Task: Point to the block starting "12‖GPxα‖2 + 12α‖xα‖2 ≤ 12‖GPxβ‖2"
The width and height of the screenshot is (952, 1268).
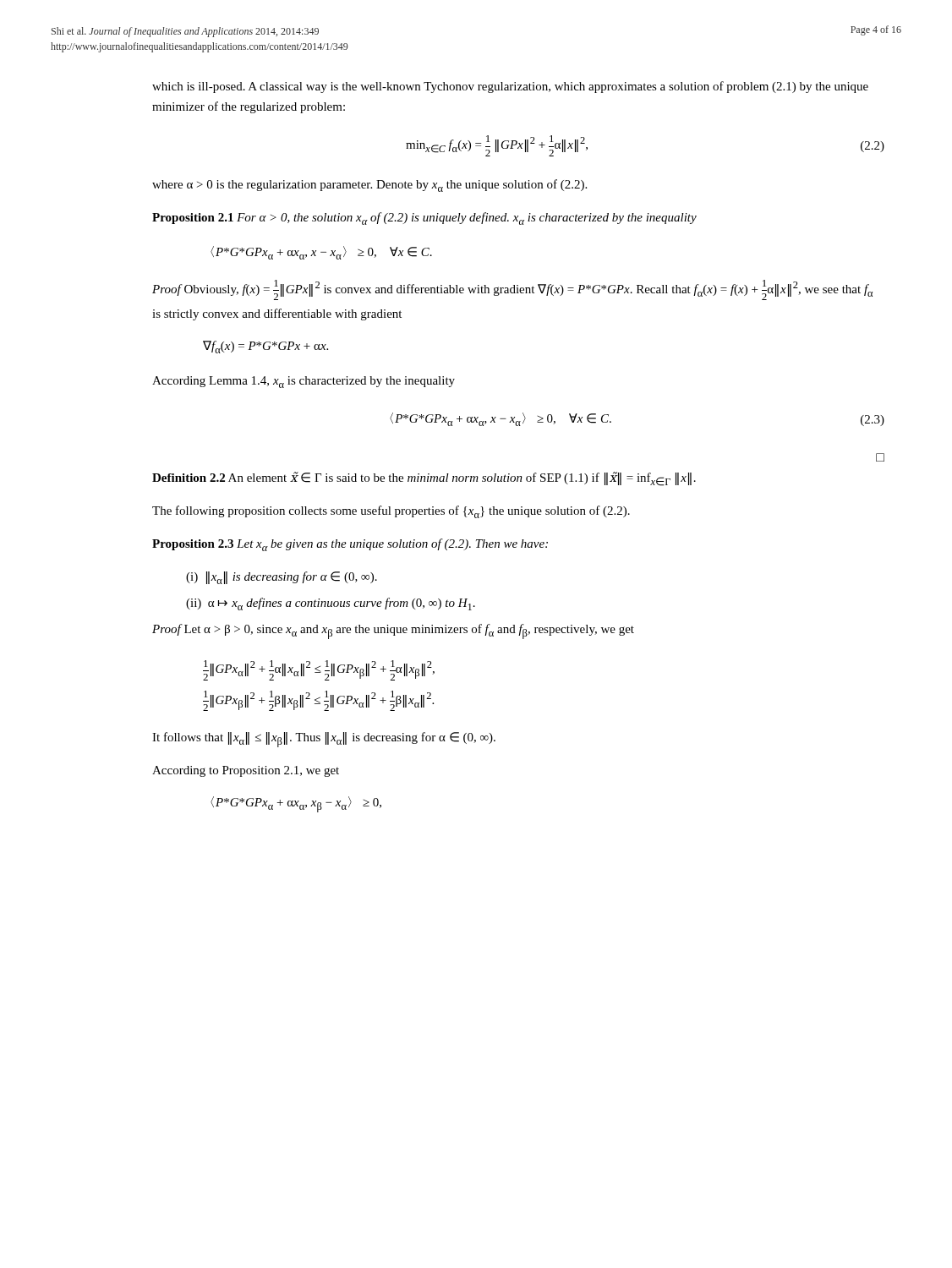Action: [319, 670]
